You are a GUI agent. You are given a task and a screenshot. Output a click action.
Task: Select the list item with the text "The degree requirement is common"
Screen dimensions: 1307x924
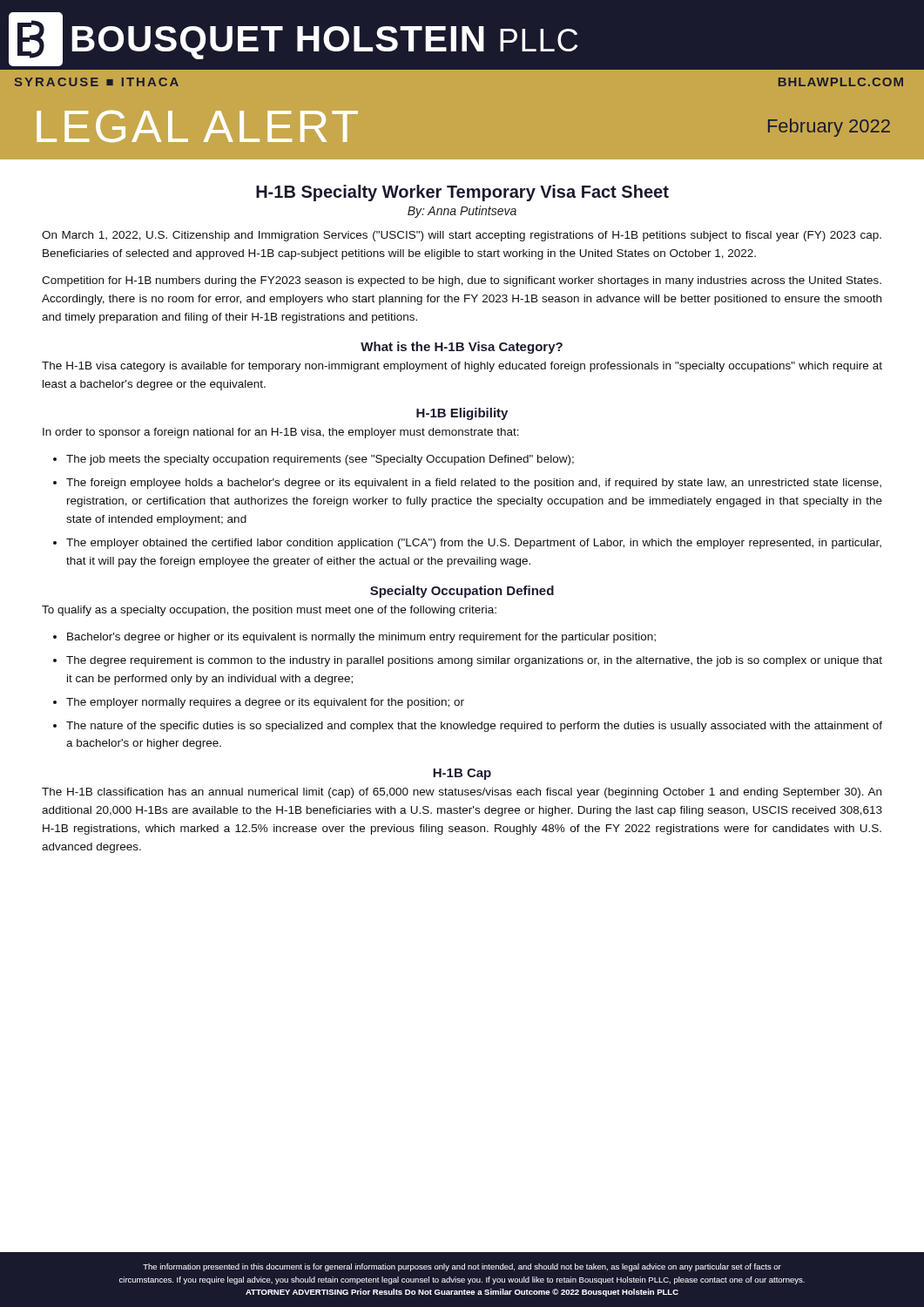point(474,669)
